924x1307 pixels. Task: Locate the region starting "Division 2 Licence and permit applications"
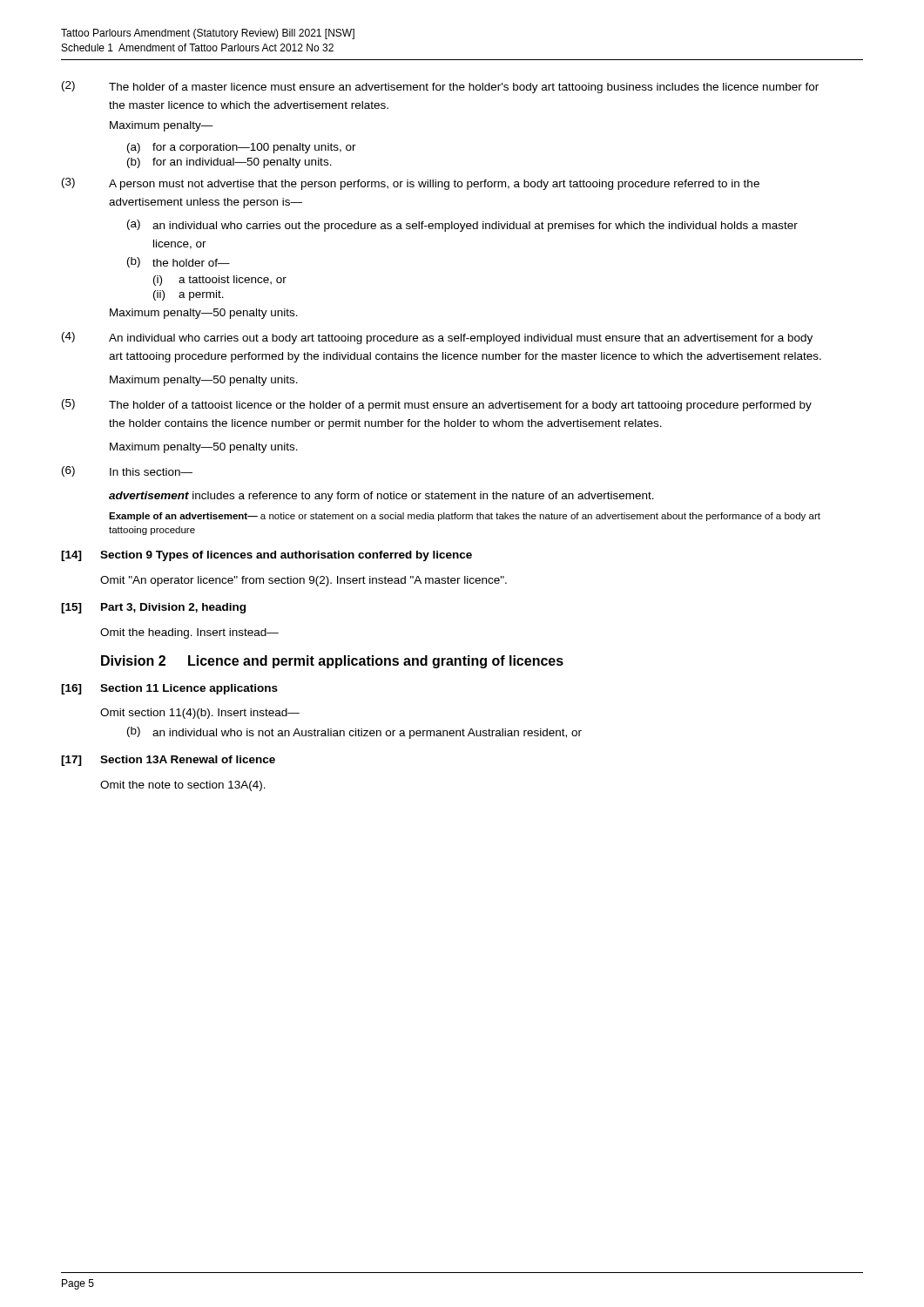[462, 661]
